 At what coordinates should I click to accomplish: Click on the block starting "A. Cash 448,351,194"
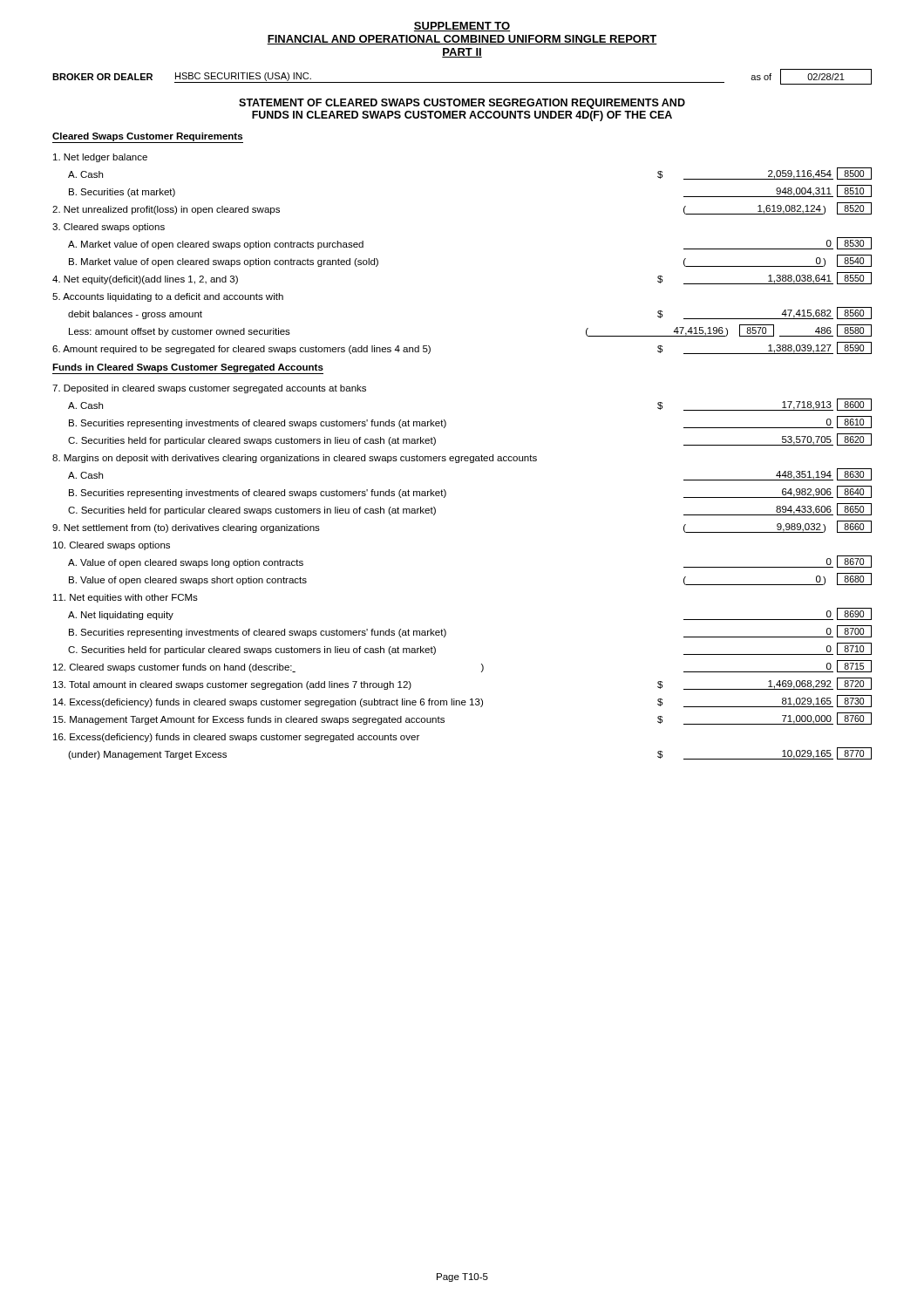pyautogui.click(x=88, y=474)
